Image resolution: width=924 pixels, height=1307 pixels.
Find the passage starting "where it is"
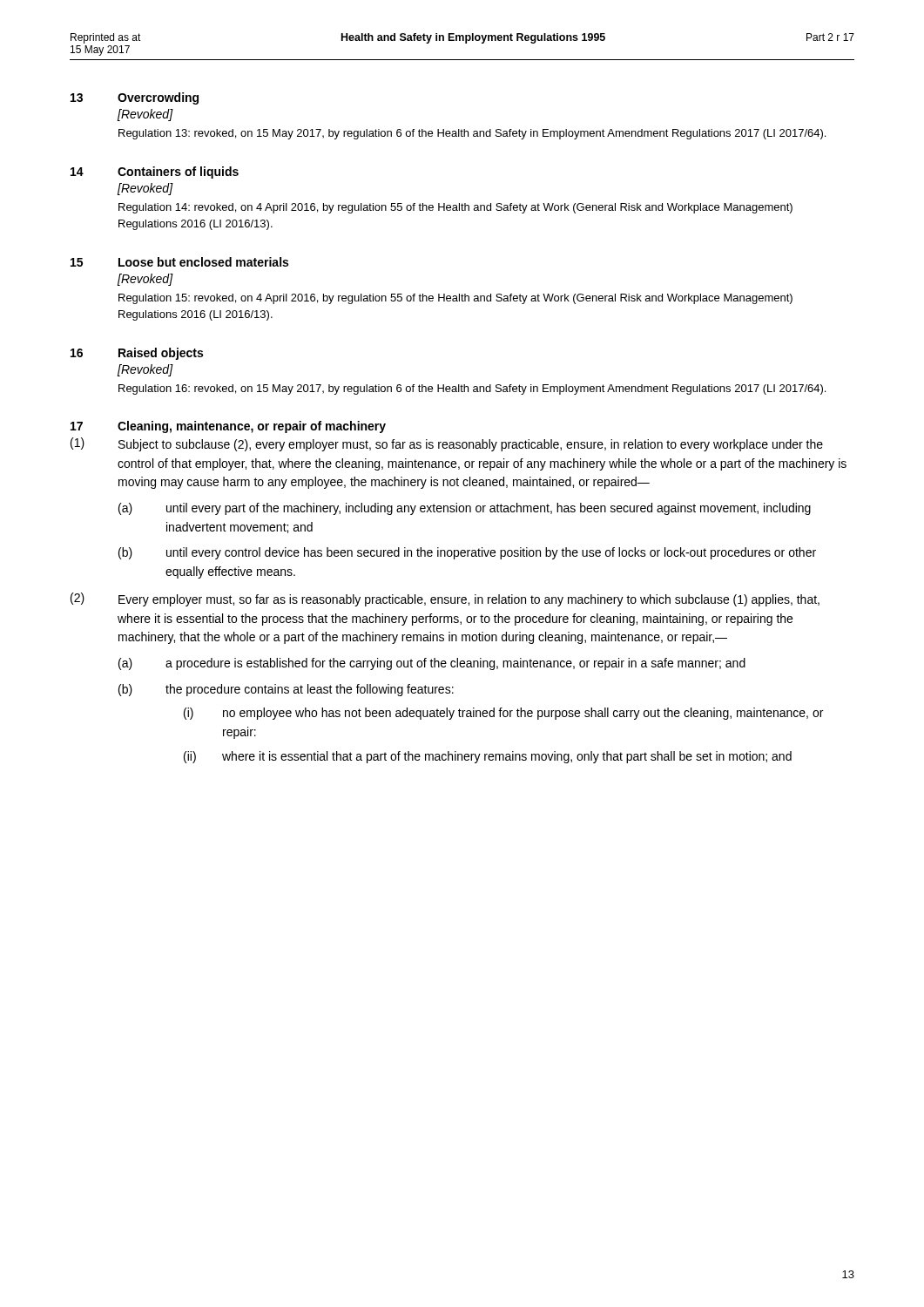[507, 756]
